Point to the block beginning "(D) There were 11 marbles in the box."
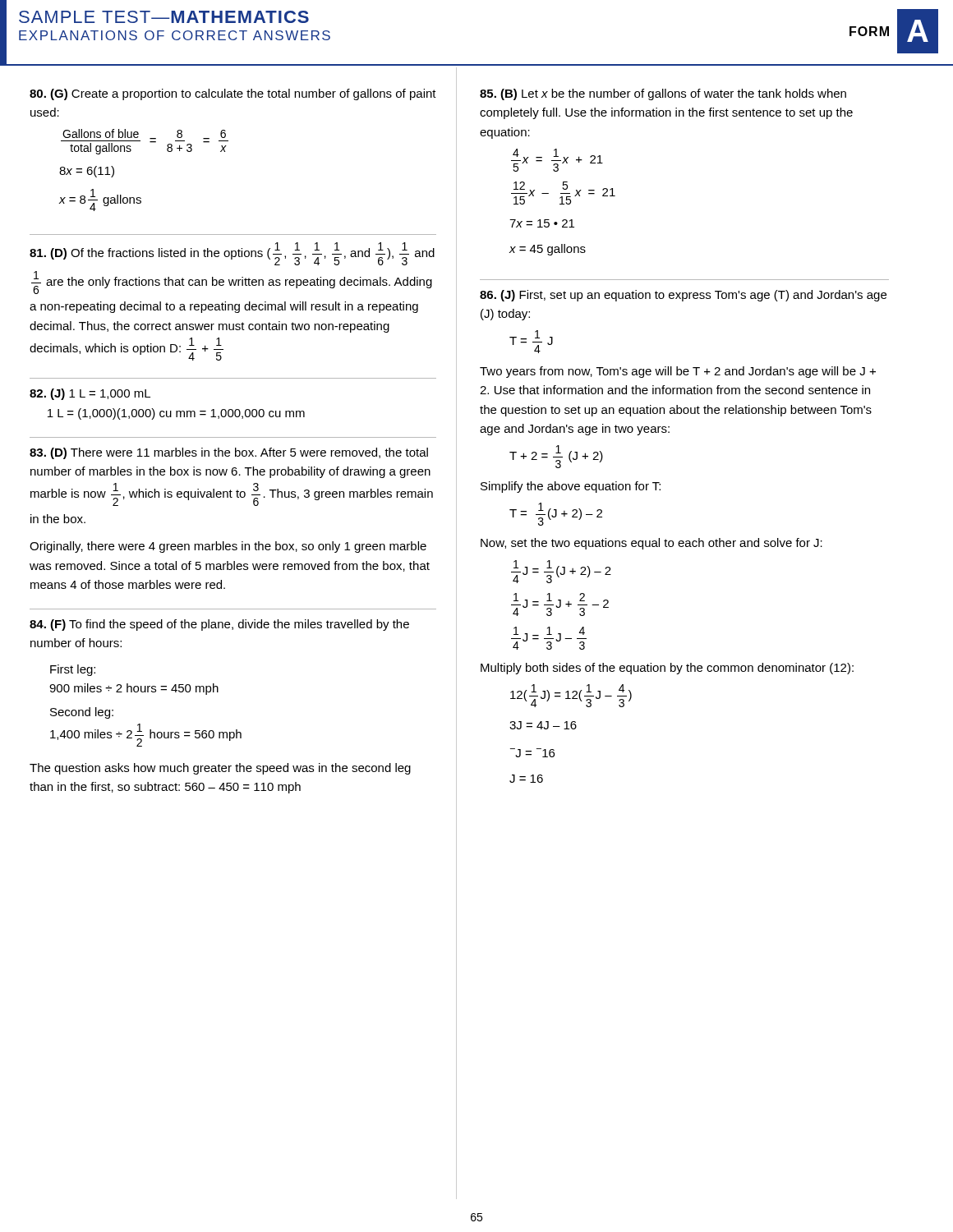953x1232 pixels. pyautogui.click(x=229, y=453)
